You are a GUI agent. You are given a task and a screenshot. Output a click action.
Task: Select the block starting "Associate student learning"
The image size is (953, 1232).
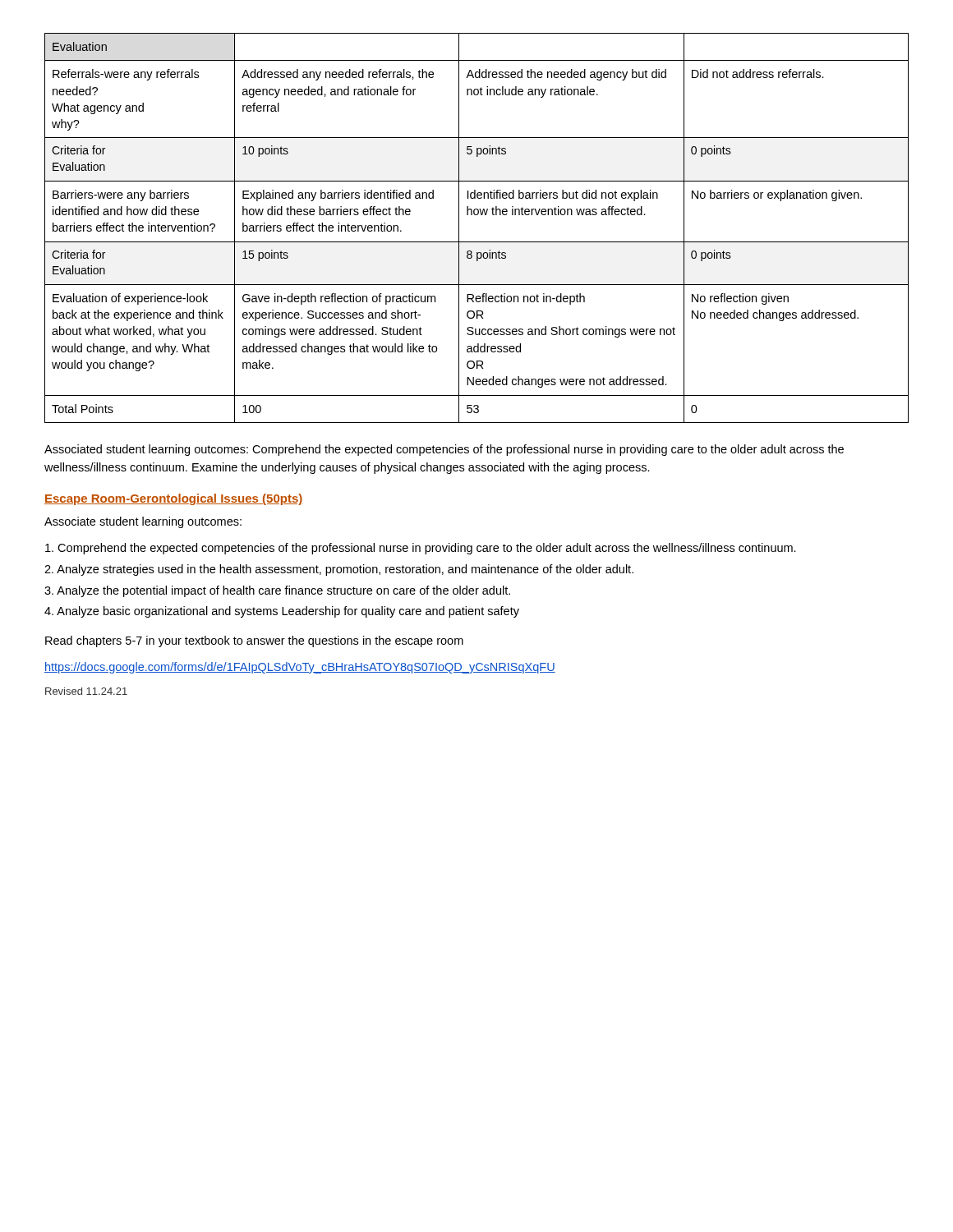click(143, 522)
